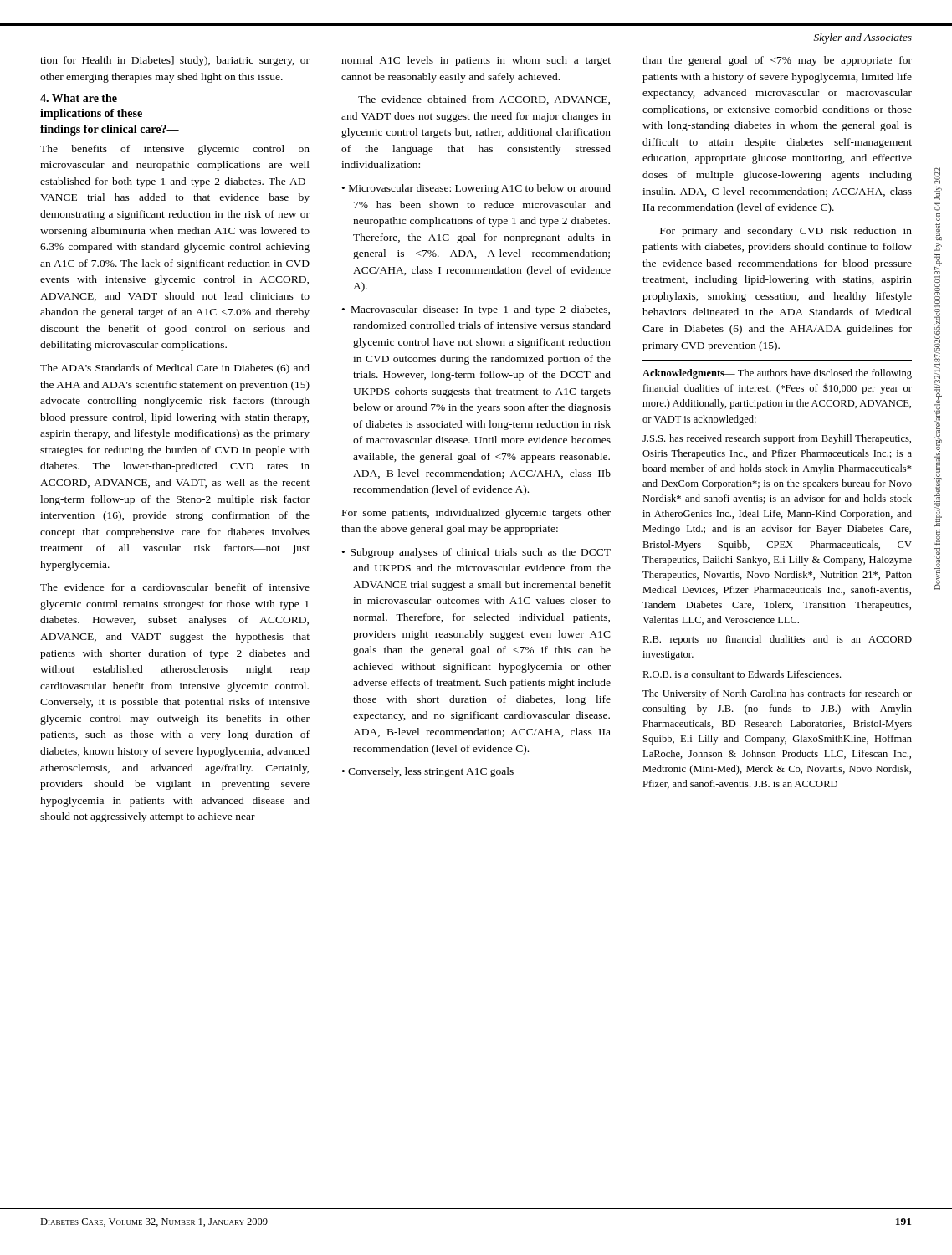This screenshot has width=952, height=1255.
Task: Point to the block beginning "Subgroup analyses of clinical"
Action: pyautogui.click(x=476, y=650)
